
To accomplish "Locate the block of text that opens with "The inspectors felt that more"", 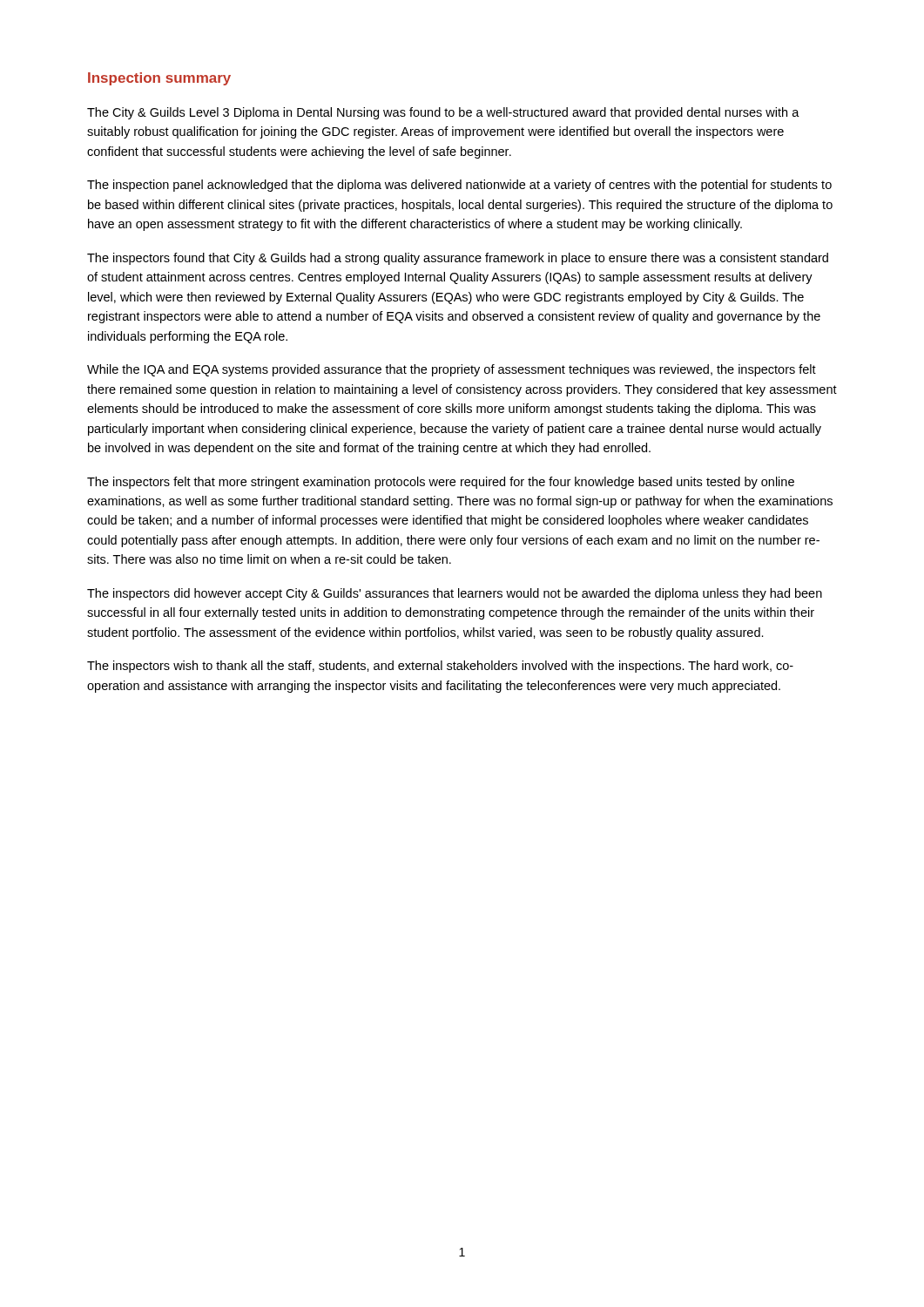I will 460,521.
